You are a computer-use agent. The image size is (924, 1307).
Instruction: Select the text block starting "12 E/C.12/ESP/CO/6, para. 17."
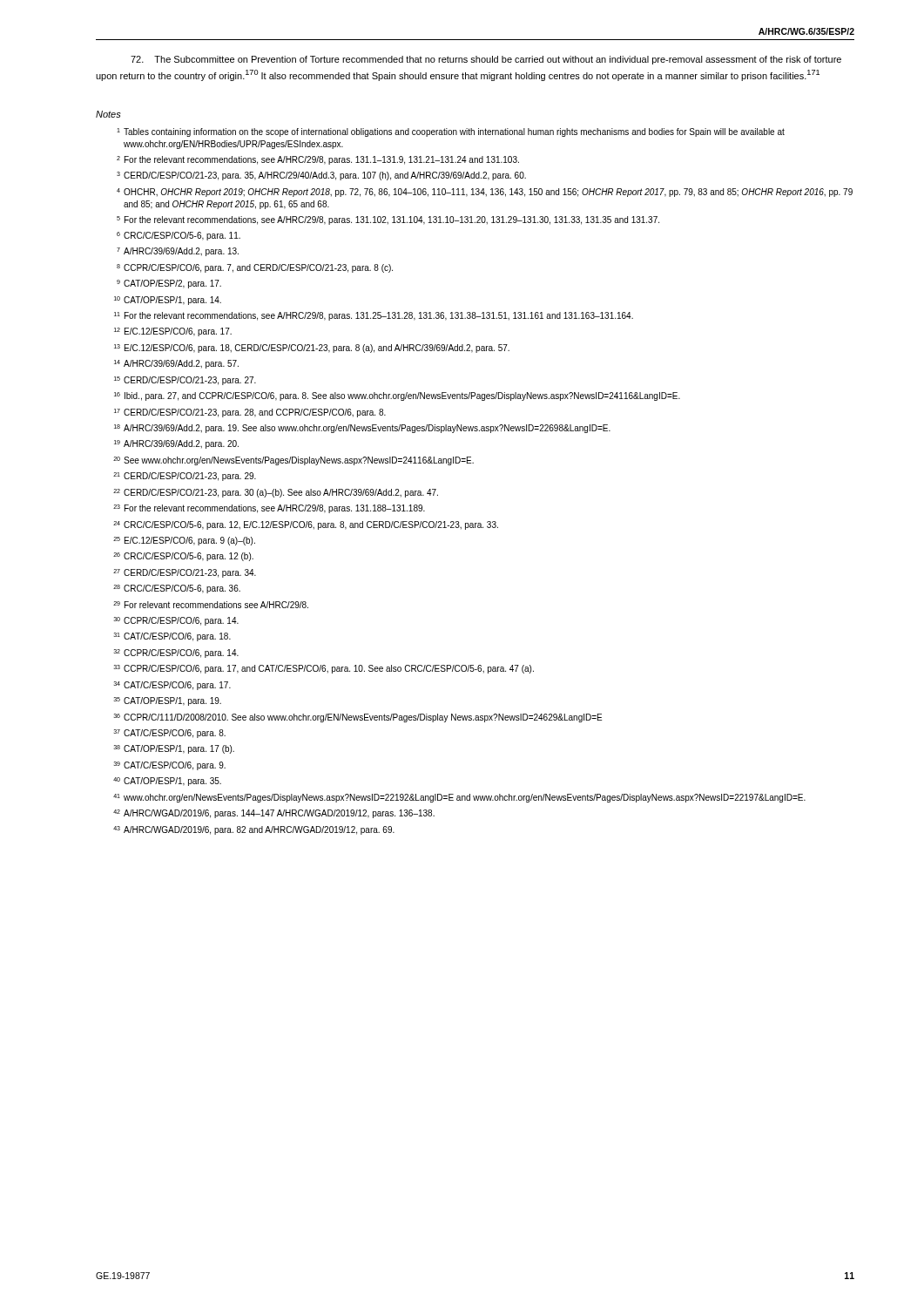point(173,332)
